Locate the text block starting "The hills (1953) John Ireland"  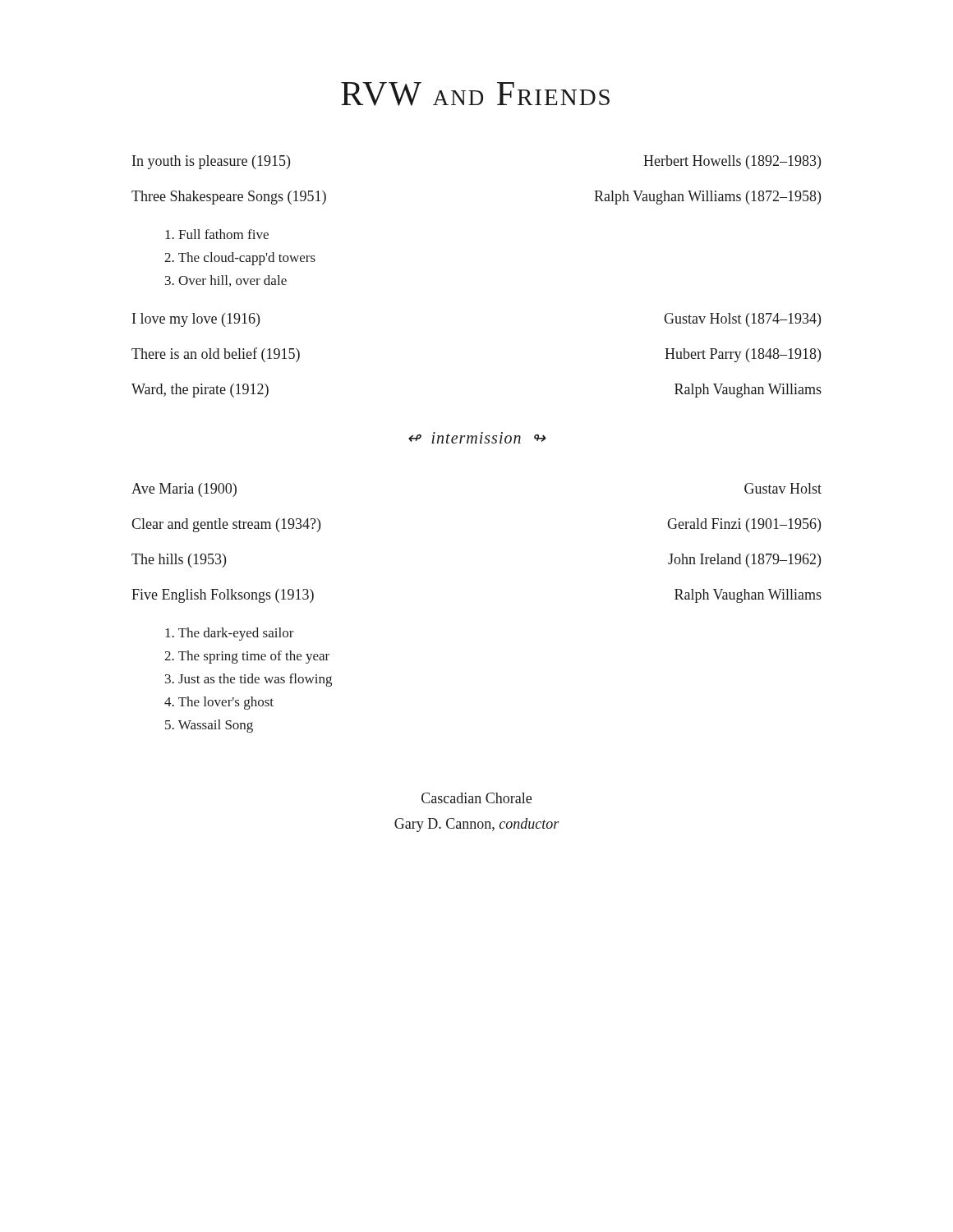180,561
